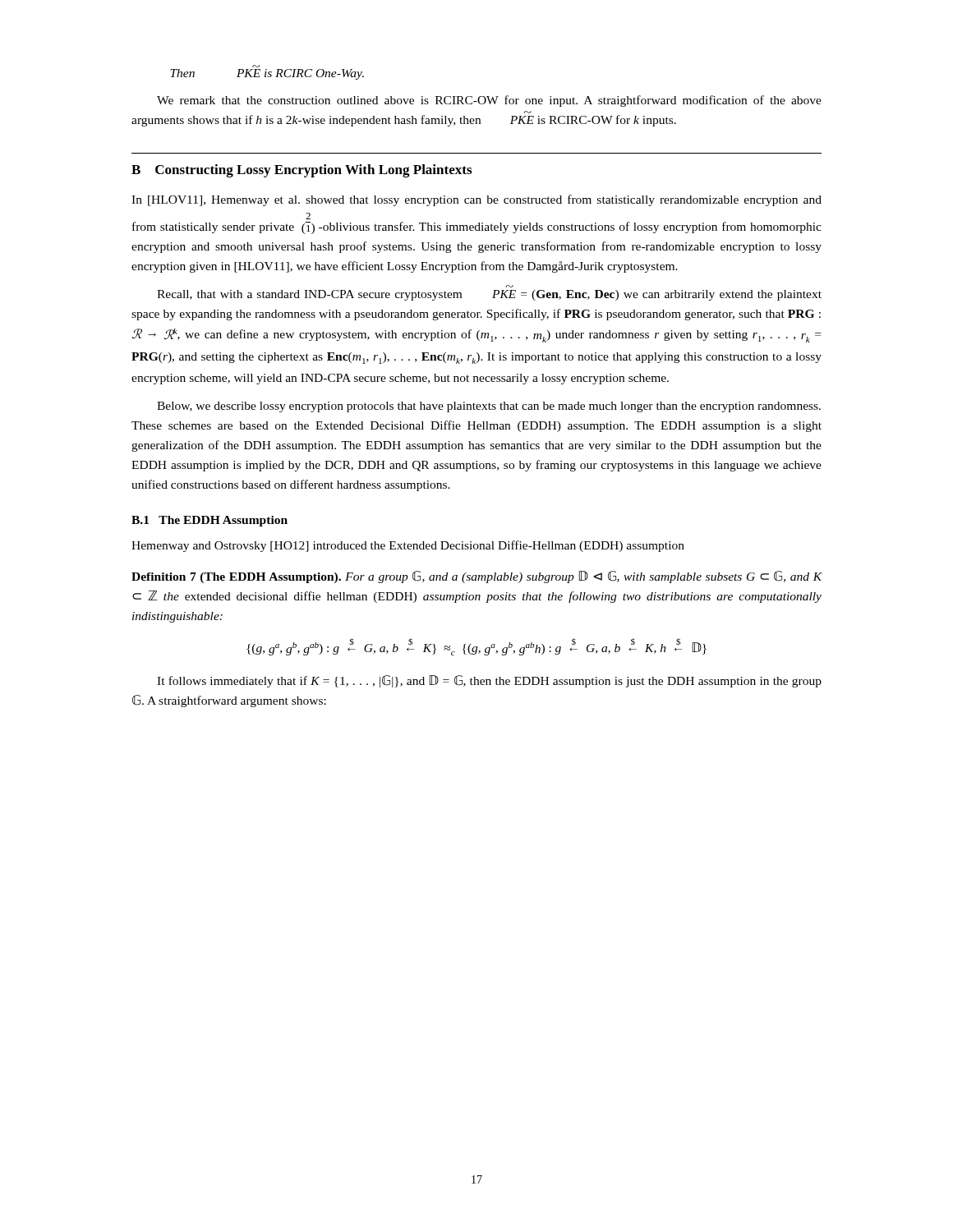
Task: Find the section header with the text "B.1 The EDDH Assumption"
Action: [210, 520]
